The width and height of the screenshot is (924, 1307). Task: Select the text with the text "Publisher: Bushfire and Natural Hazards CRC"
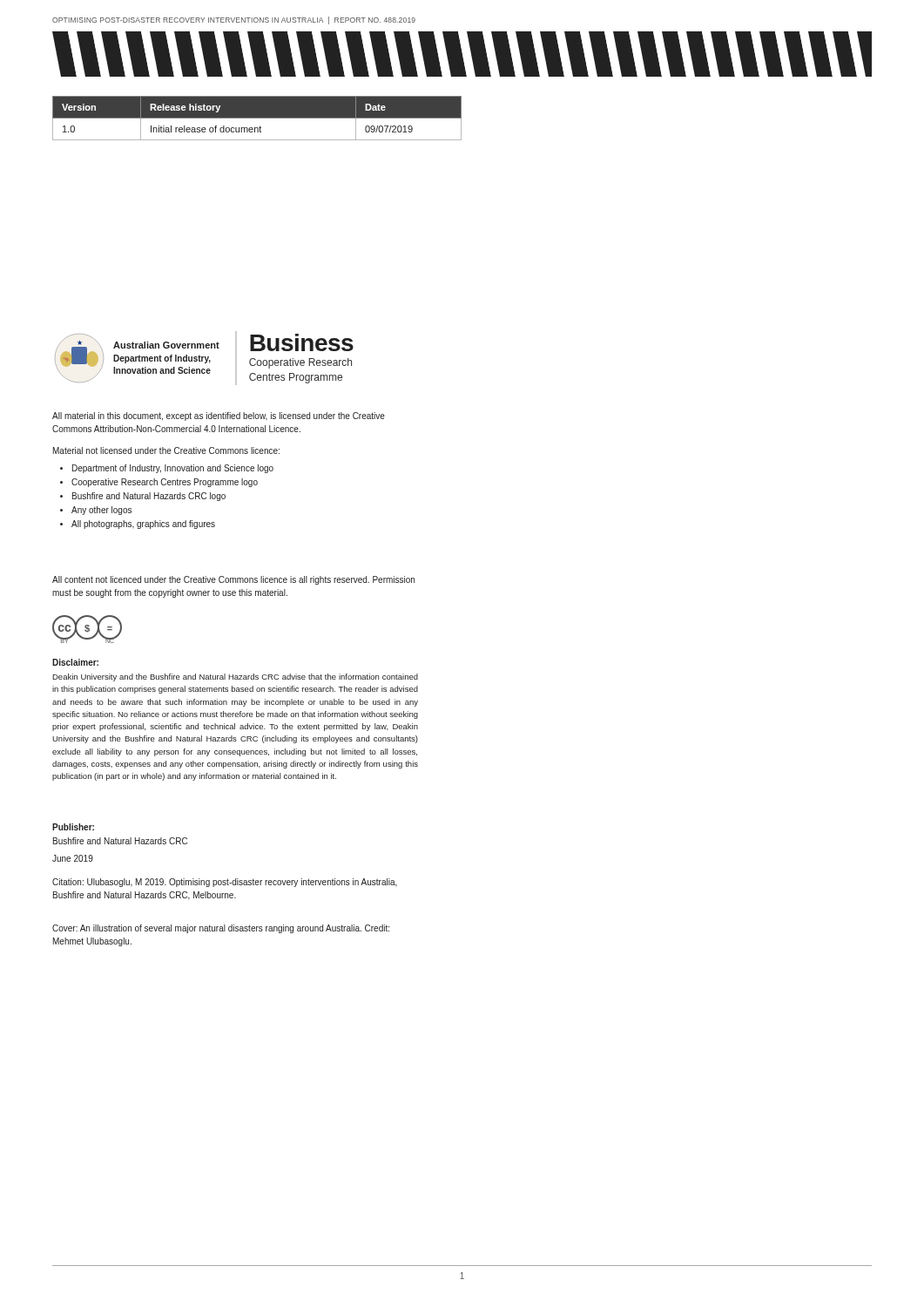(x=120, y=834)
